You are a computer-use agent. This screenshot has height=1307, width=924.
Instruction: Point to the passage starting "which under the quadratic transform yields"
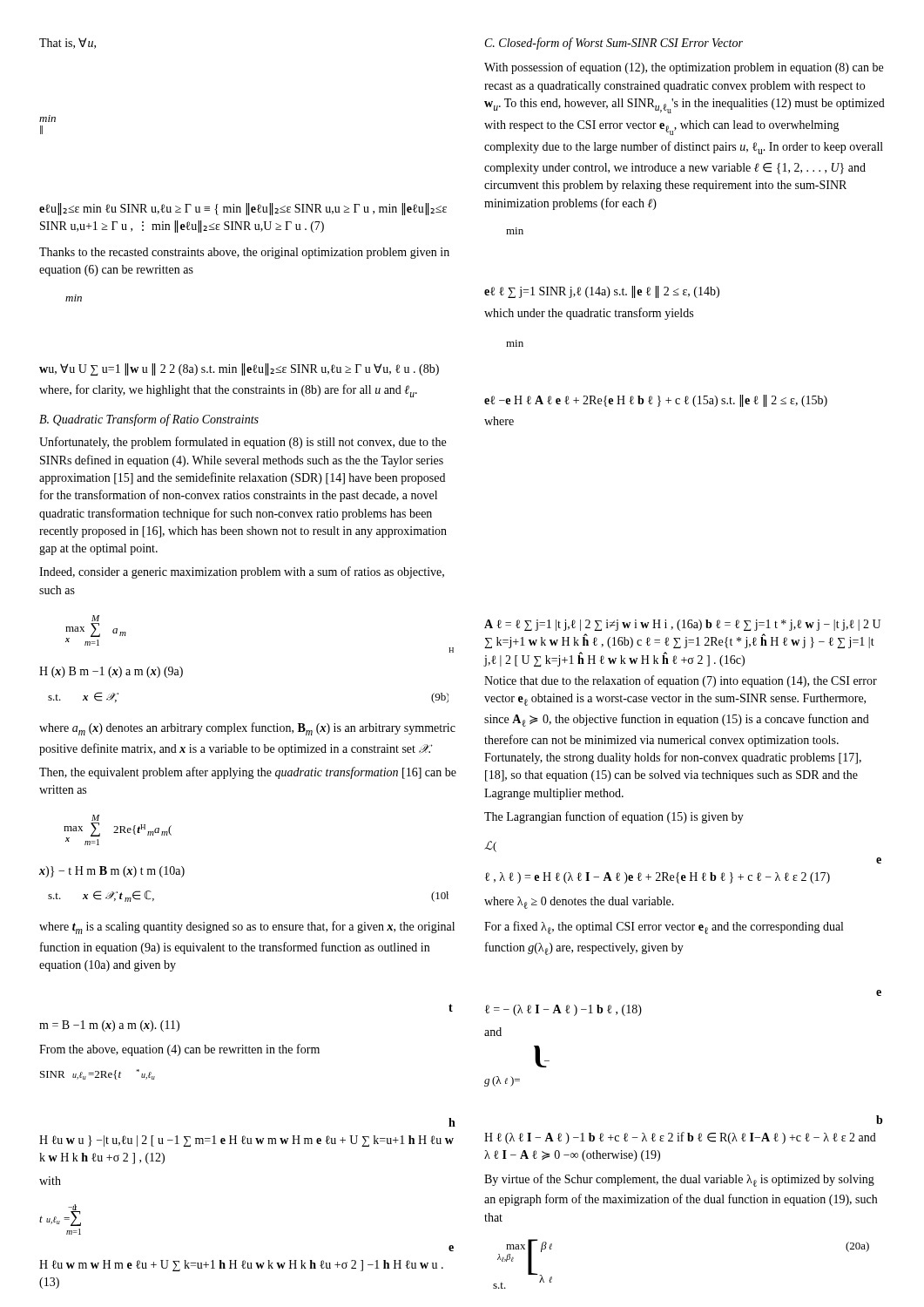pos(589,313)
